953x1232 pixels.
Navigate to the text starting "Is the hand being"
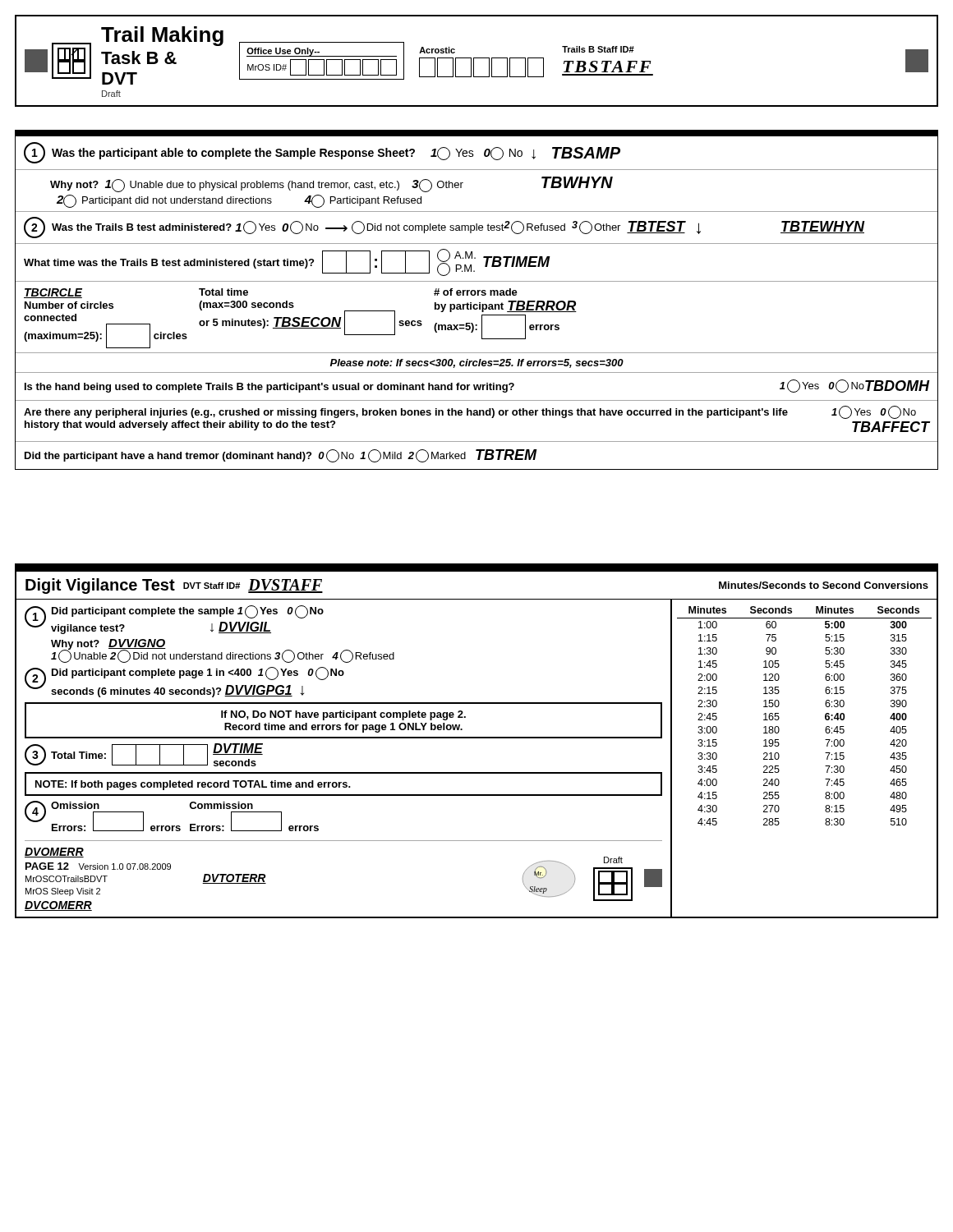coord(476,386)
